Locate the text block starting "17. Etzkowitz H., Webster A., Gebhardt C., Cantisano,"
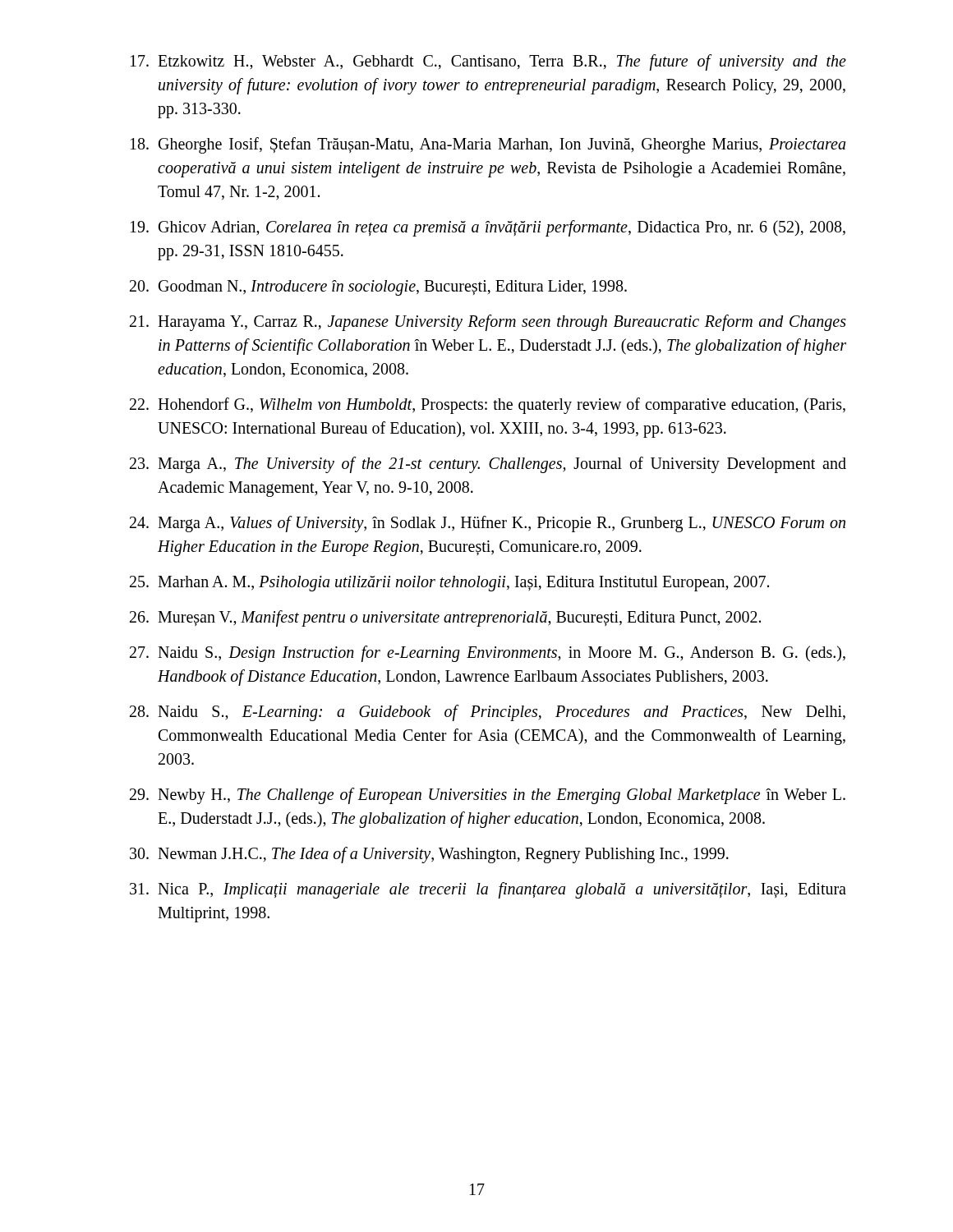The width and height of the screenshot is (953, 1232). coord(476,85)
